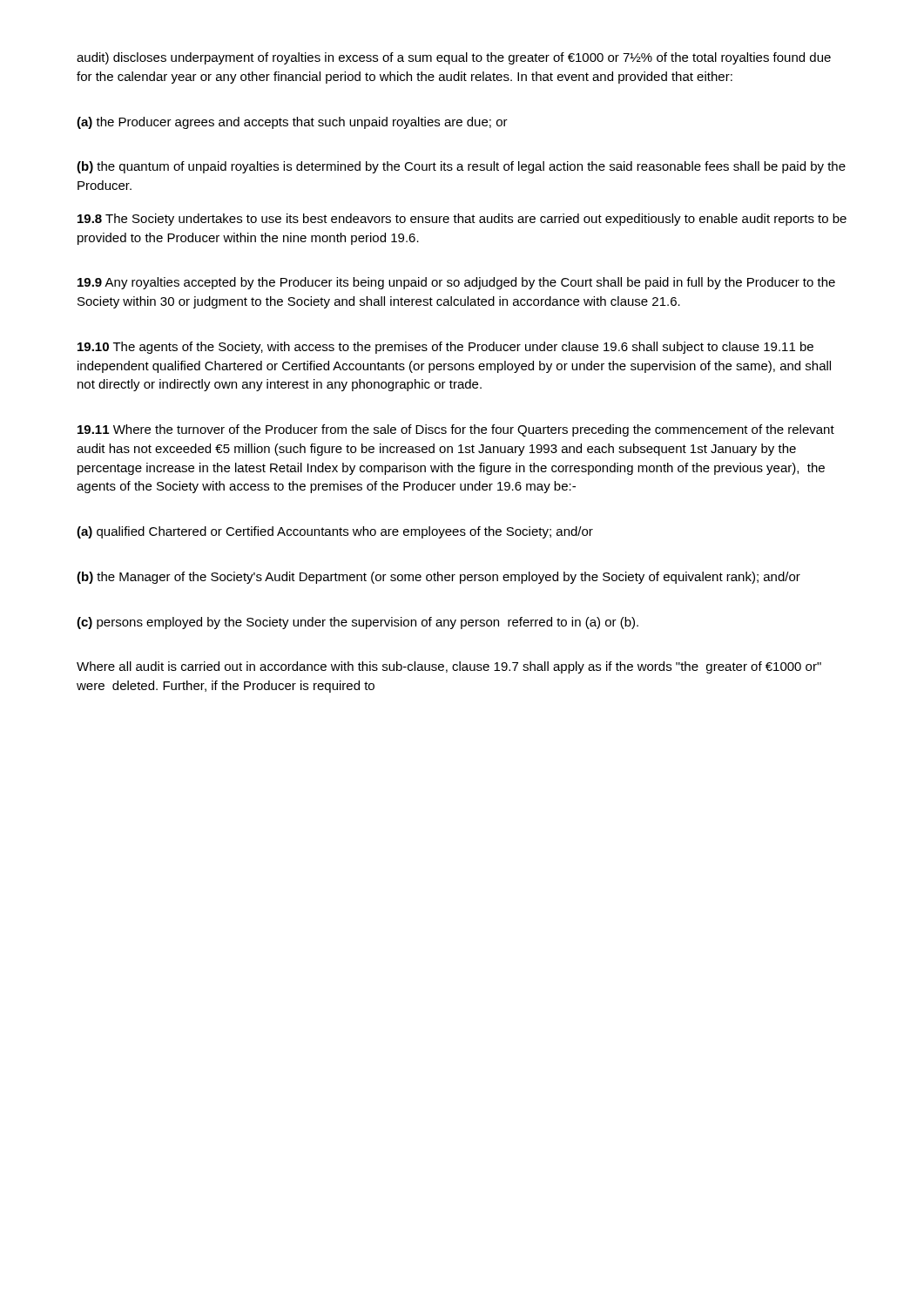
Task: Click the passage that begins "(a) qualified Chartered or Certified Accountants"
Action: pyautogui.click(x=335, y=531)
